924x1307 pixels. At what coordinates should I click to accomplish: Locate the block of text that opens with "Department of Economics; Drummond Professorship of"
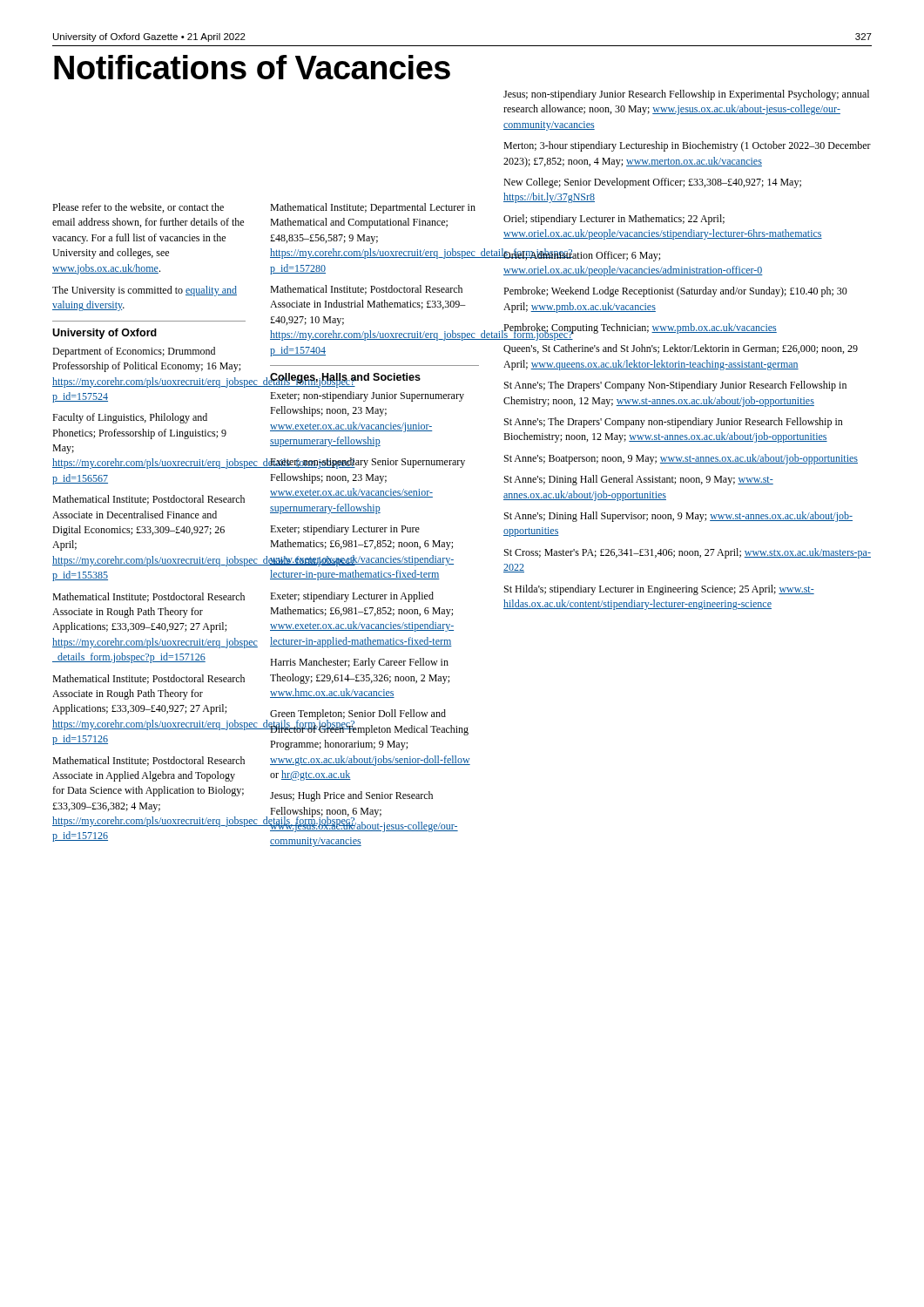(149, 374)
